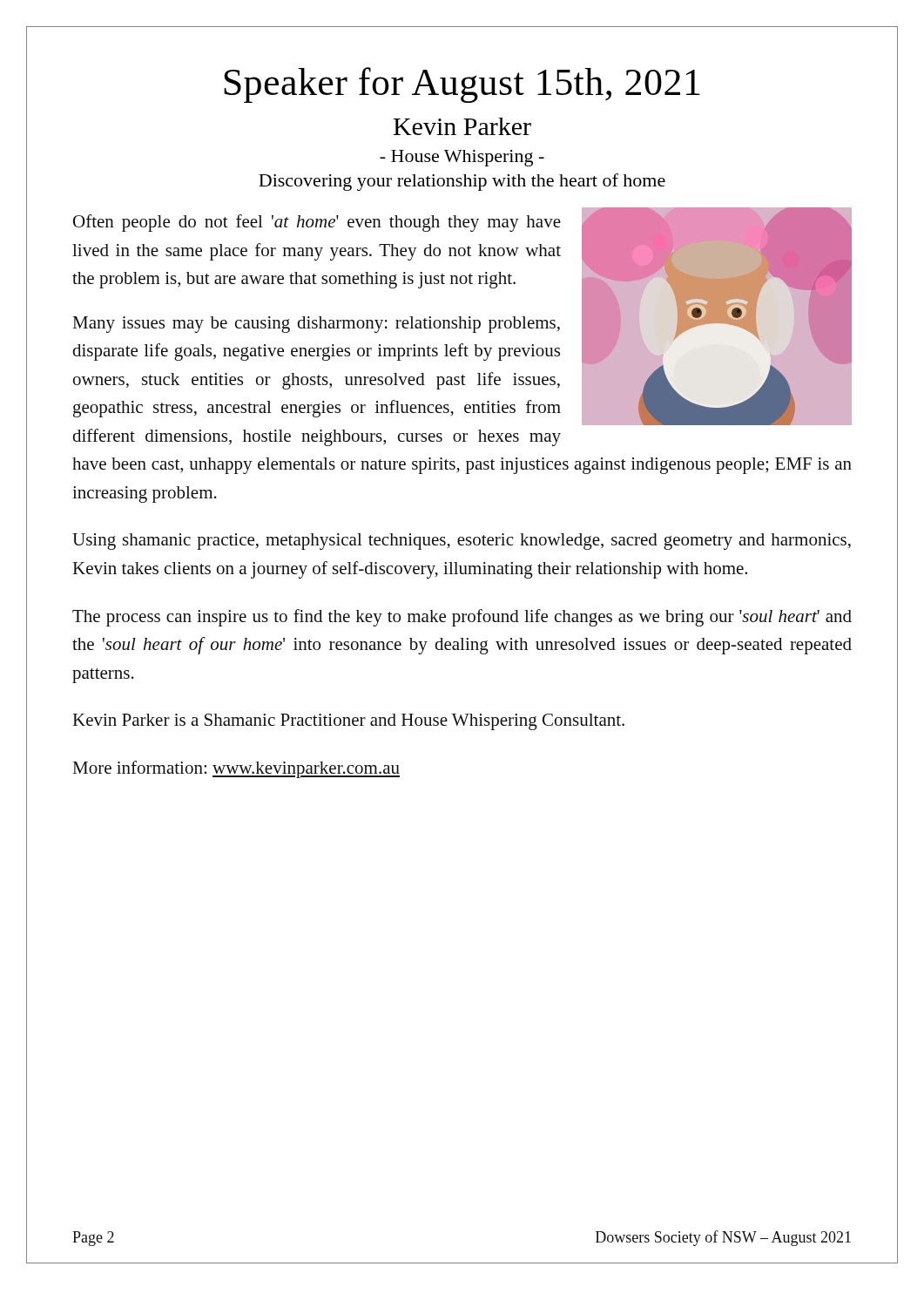The width and height of the screenshot is (924, 1307).
Task: Navigate to the passage starting "Kevin Parker - House Whispering"
Action: click(x=462, y=152)
